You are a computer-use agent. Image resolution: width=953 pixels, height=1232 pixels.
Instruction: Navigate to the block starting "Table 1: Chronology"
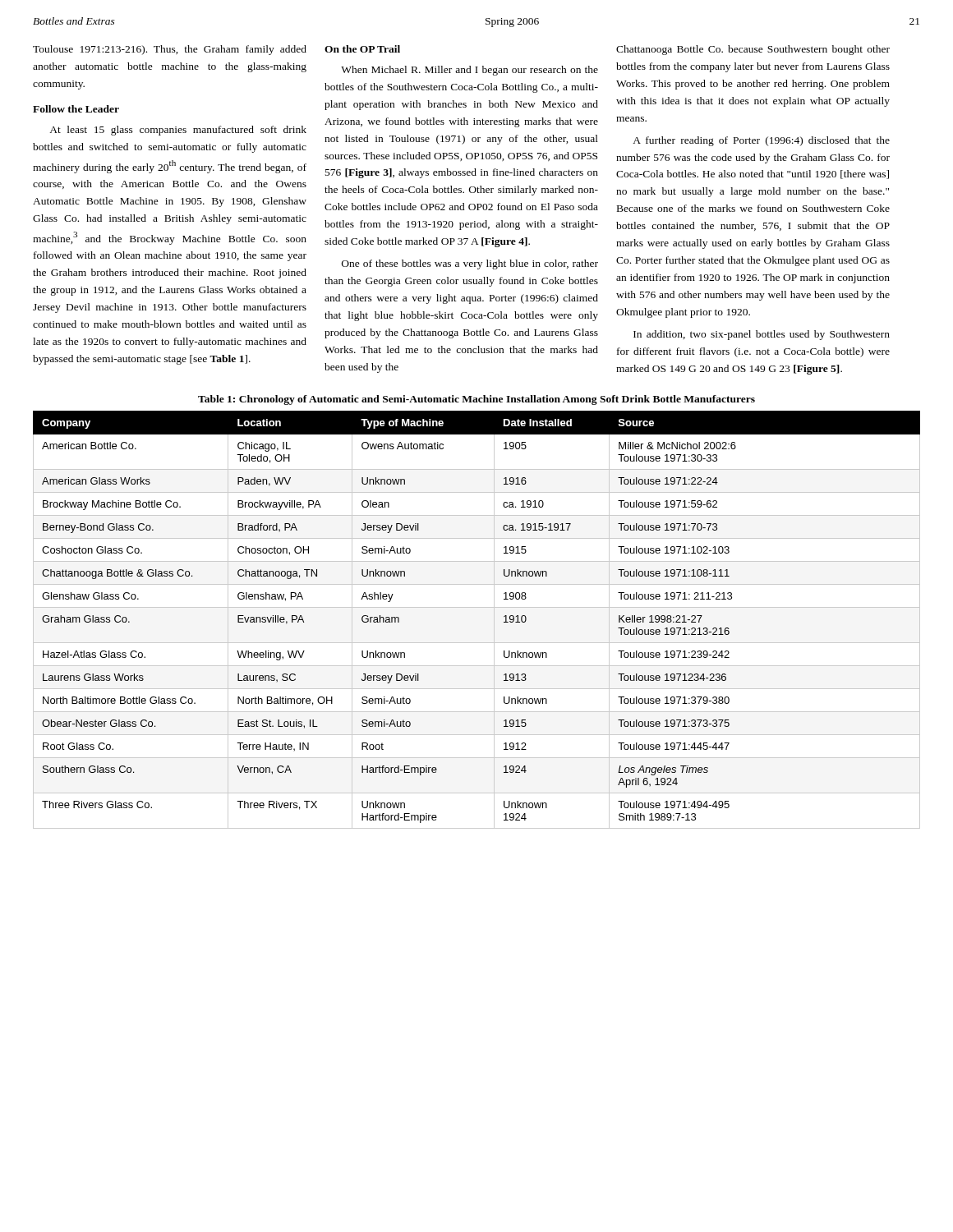(476, 398)
